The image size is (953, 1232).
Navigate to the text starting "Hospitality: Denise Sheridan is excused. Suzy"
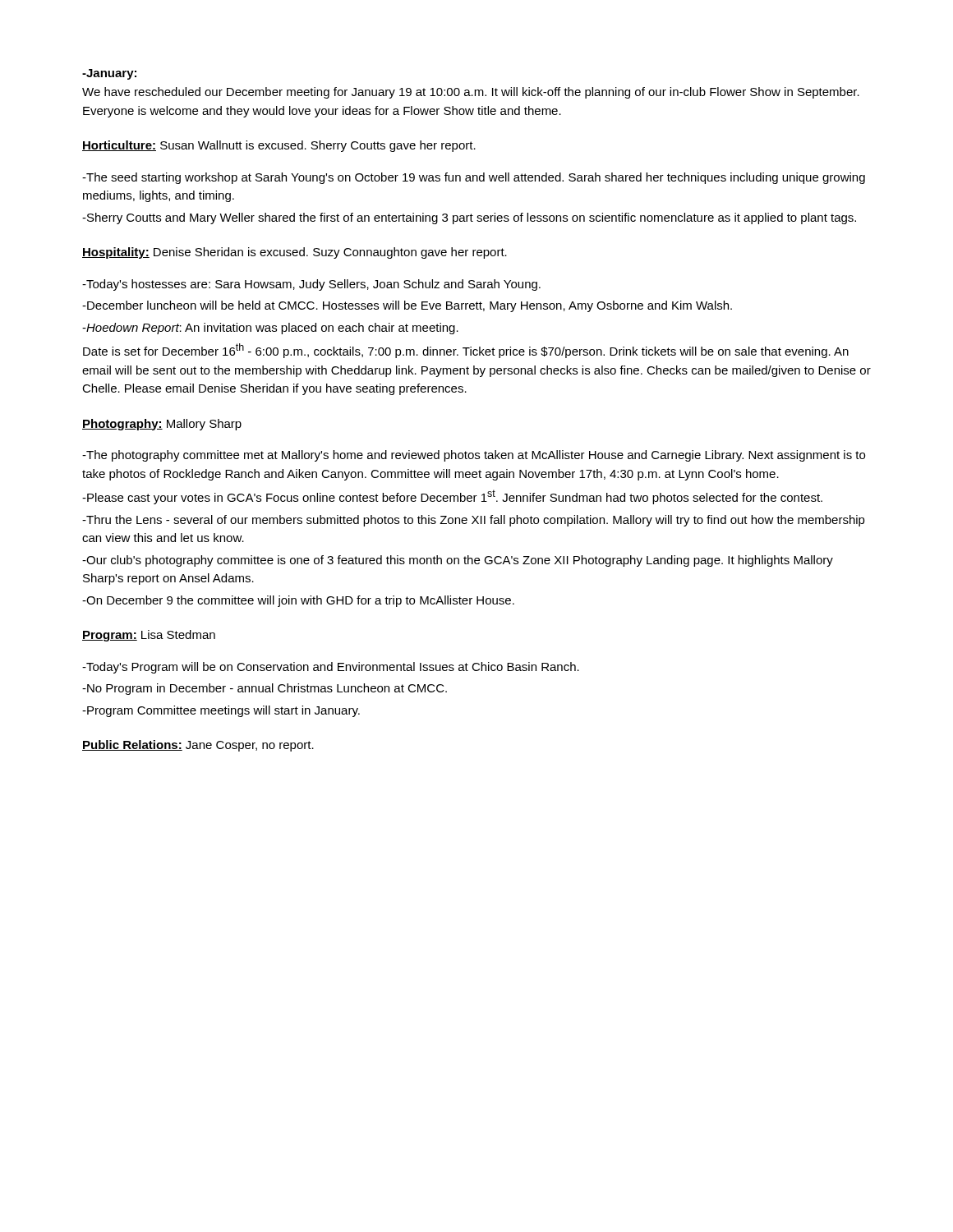(x=476, y=252)
